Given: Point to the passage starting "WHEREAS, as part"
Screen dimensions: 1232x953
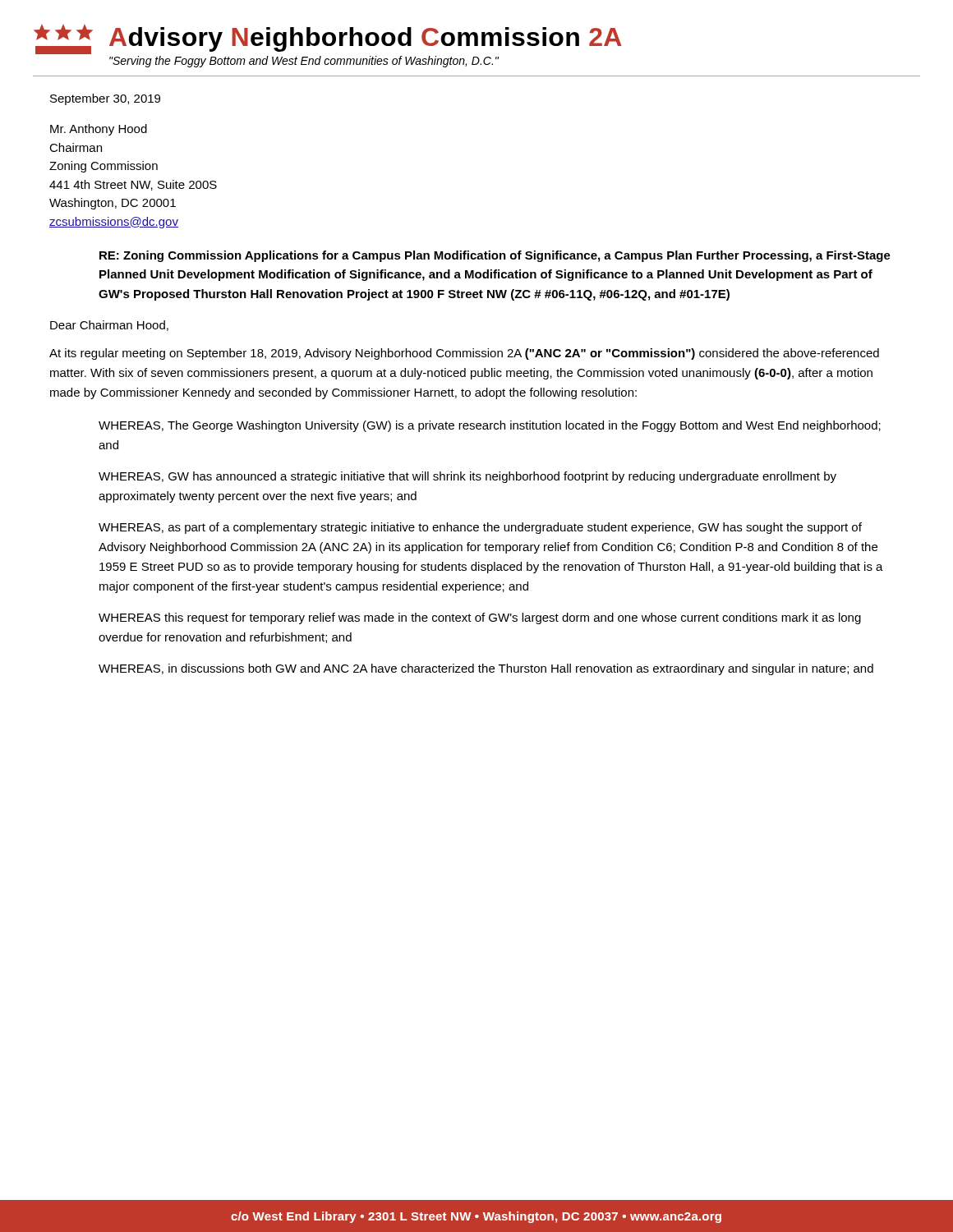Looking at the screenshot, I should pyautogui.click(x=491, y=556).
